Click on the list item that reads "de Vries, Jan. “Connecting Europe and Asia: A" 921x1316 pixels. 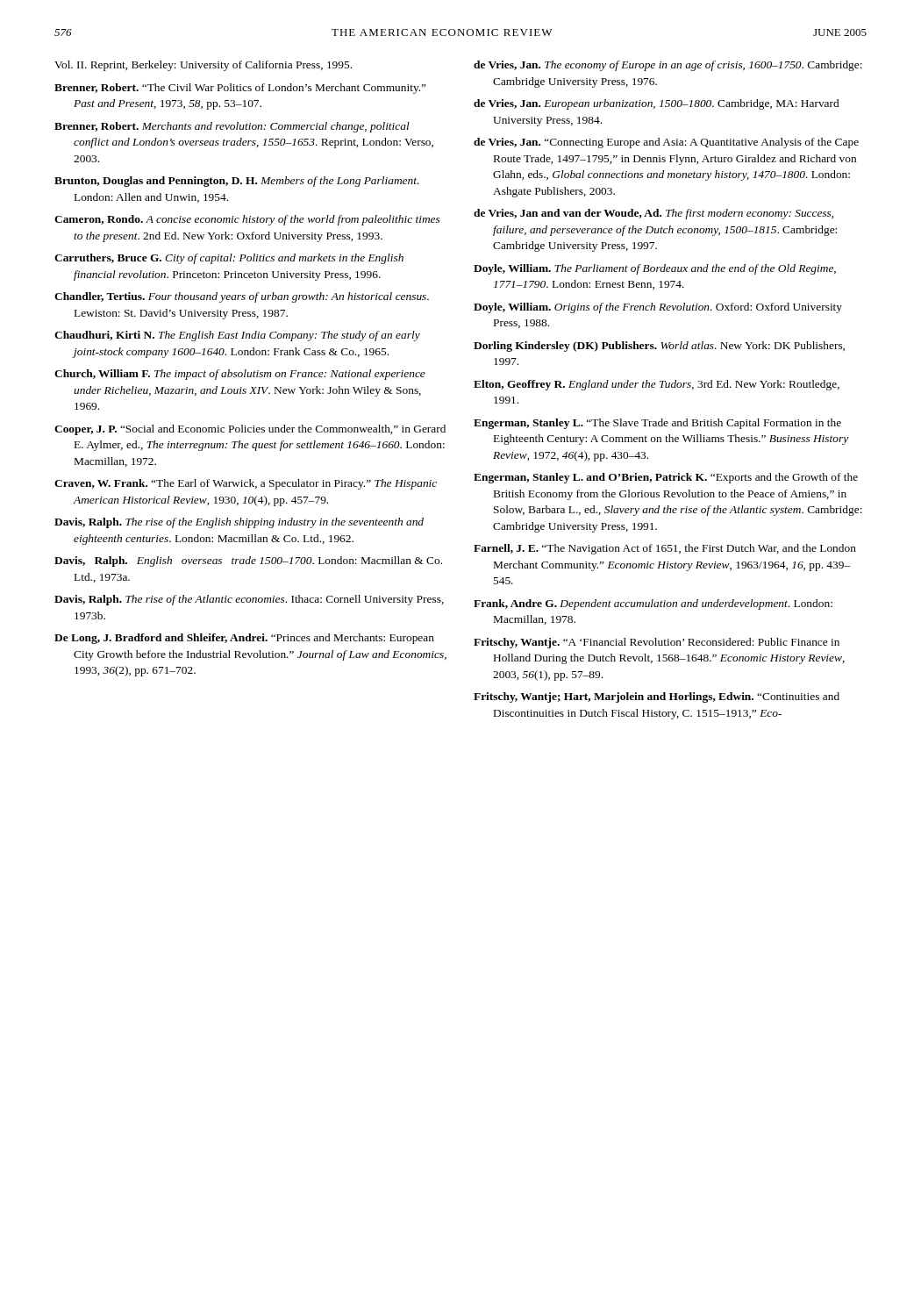click(x=666, y=166)
